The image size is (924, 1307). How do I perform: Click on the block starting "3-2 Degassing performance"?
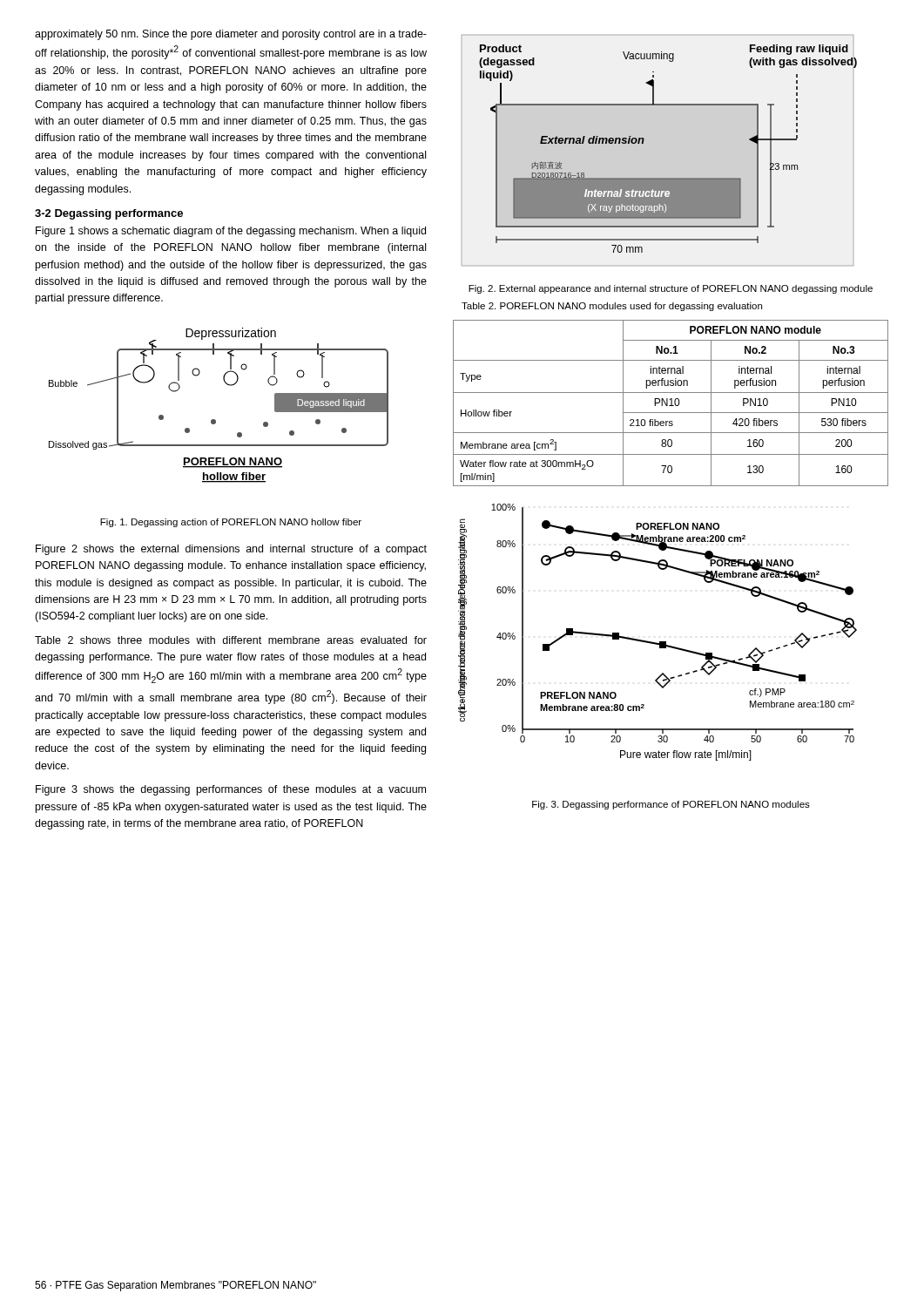tap(109, 213)
